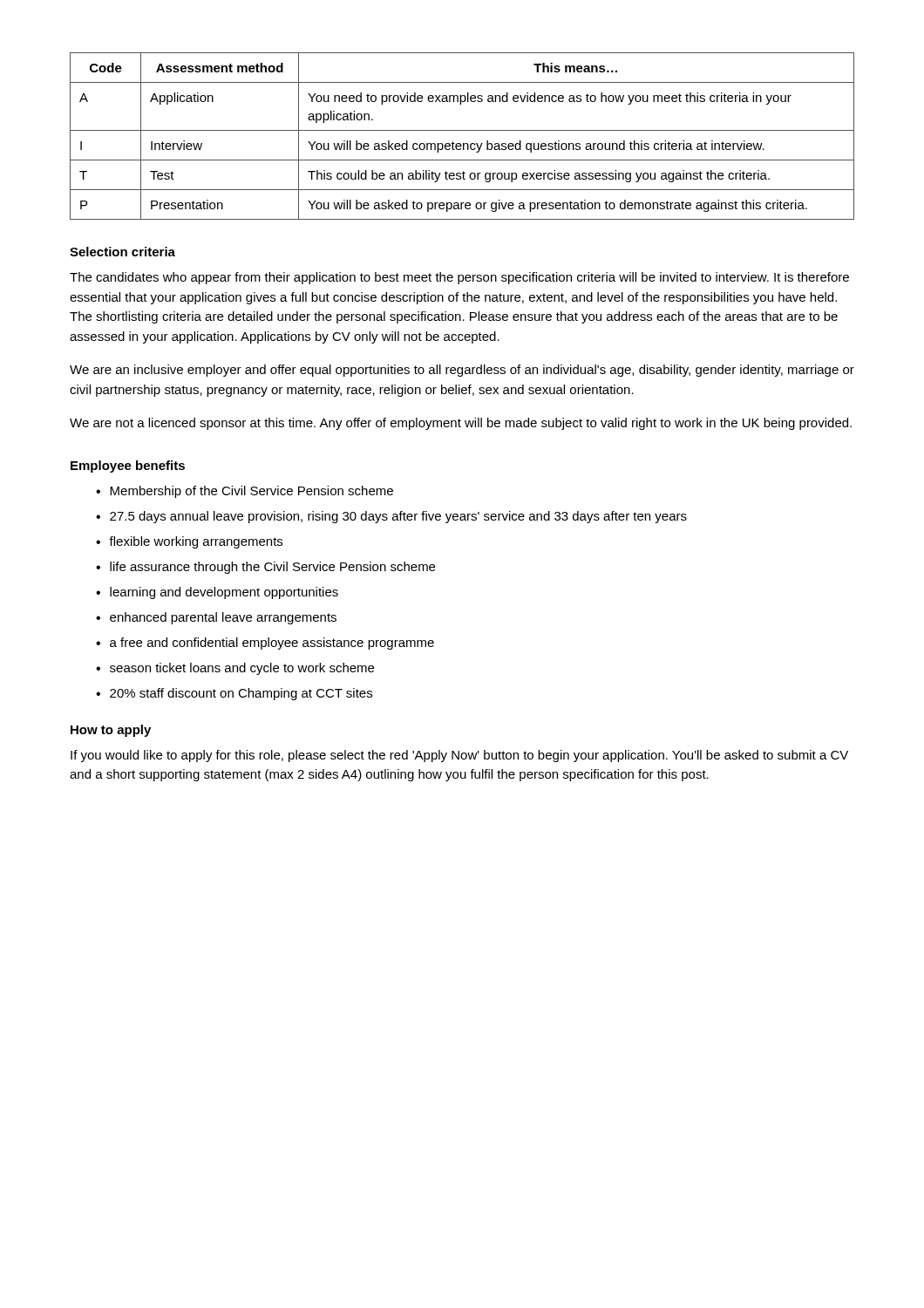Find the text block containing "We are not a licenced sponsor"
Image resolution: width=924 pixels, height=1308 pixels.
tap(461, 422)
